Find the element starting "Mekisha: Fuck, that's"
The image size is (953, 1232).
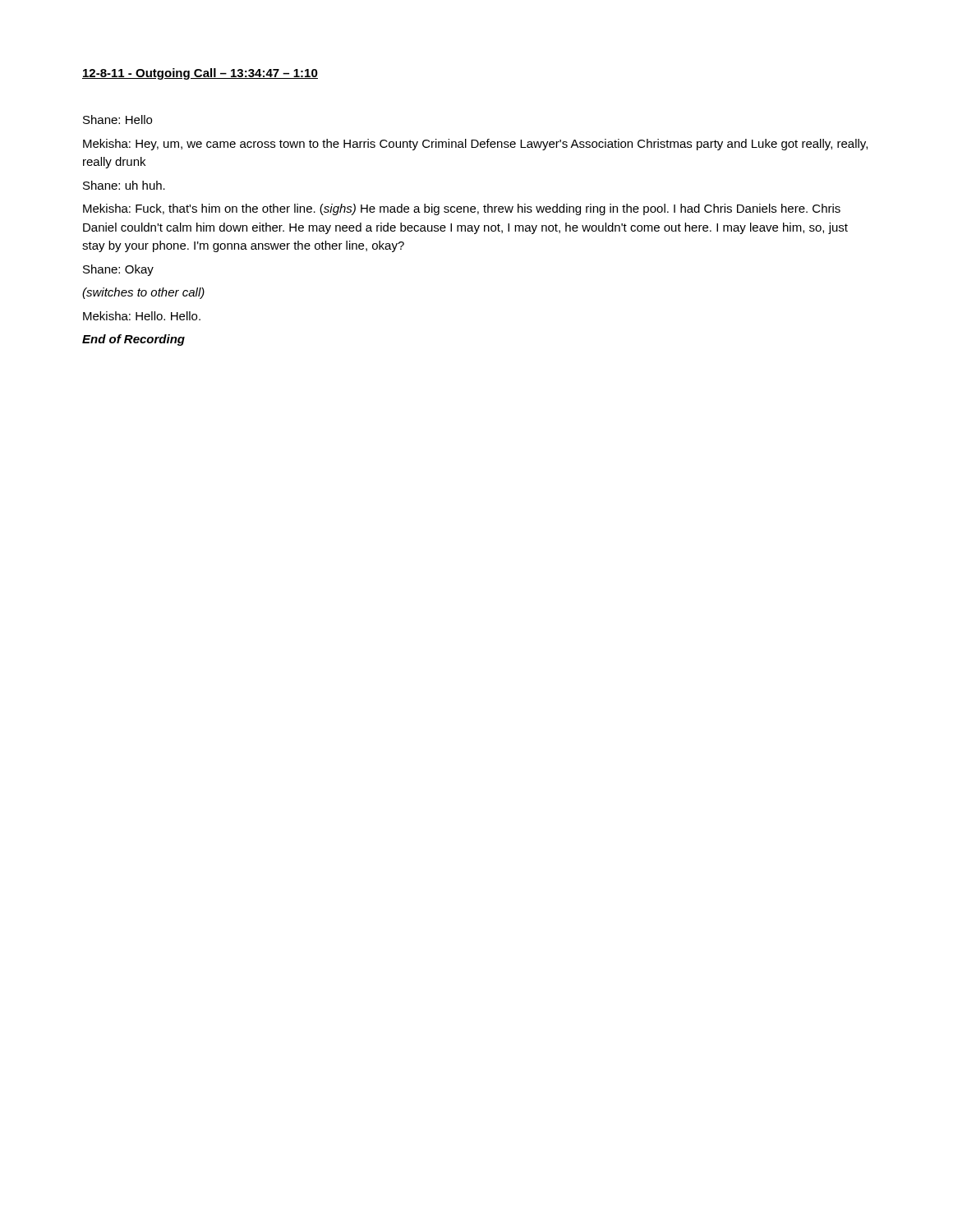(465, 227)
